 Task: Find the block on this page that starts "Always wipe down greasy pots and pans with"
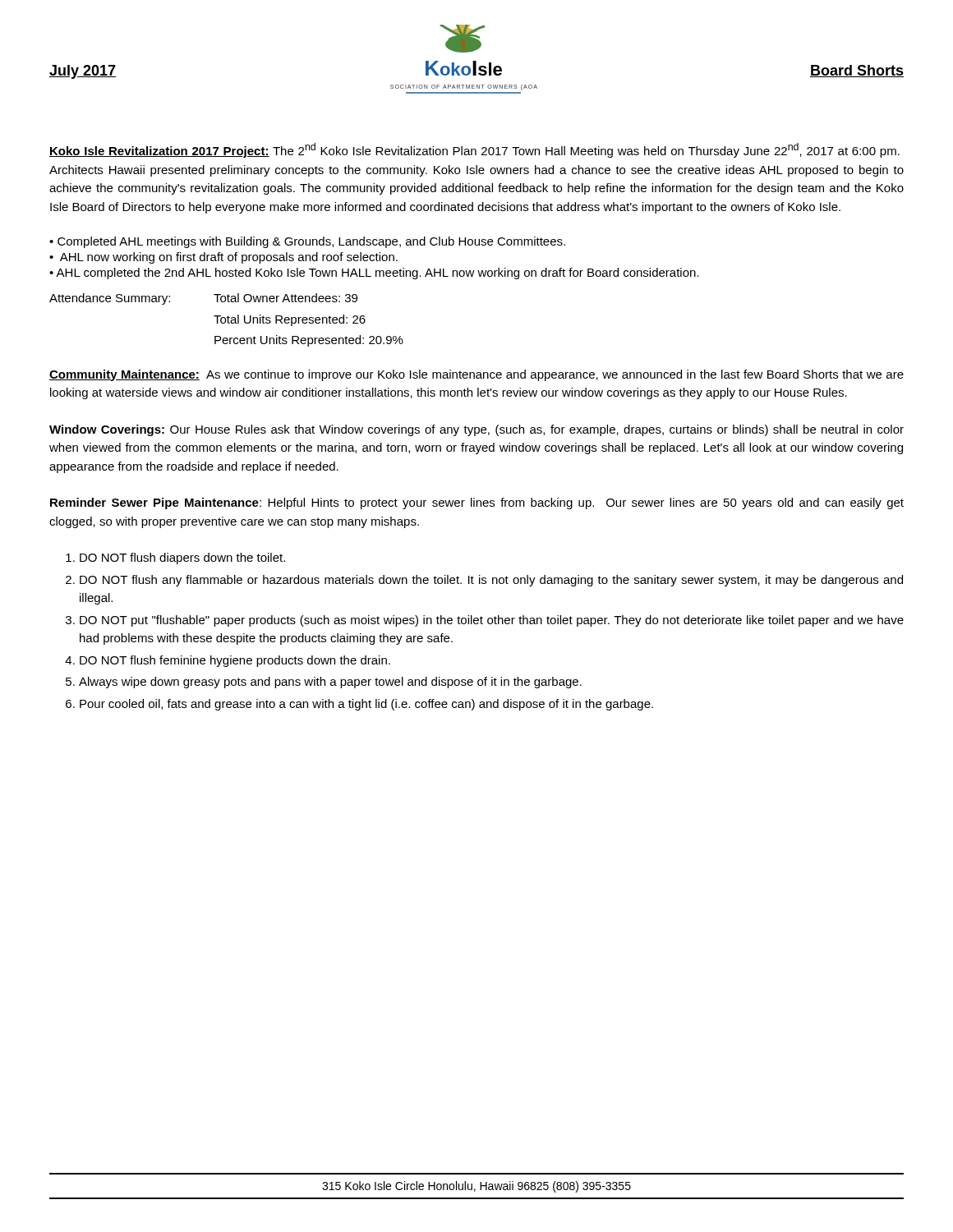[331, 681]
